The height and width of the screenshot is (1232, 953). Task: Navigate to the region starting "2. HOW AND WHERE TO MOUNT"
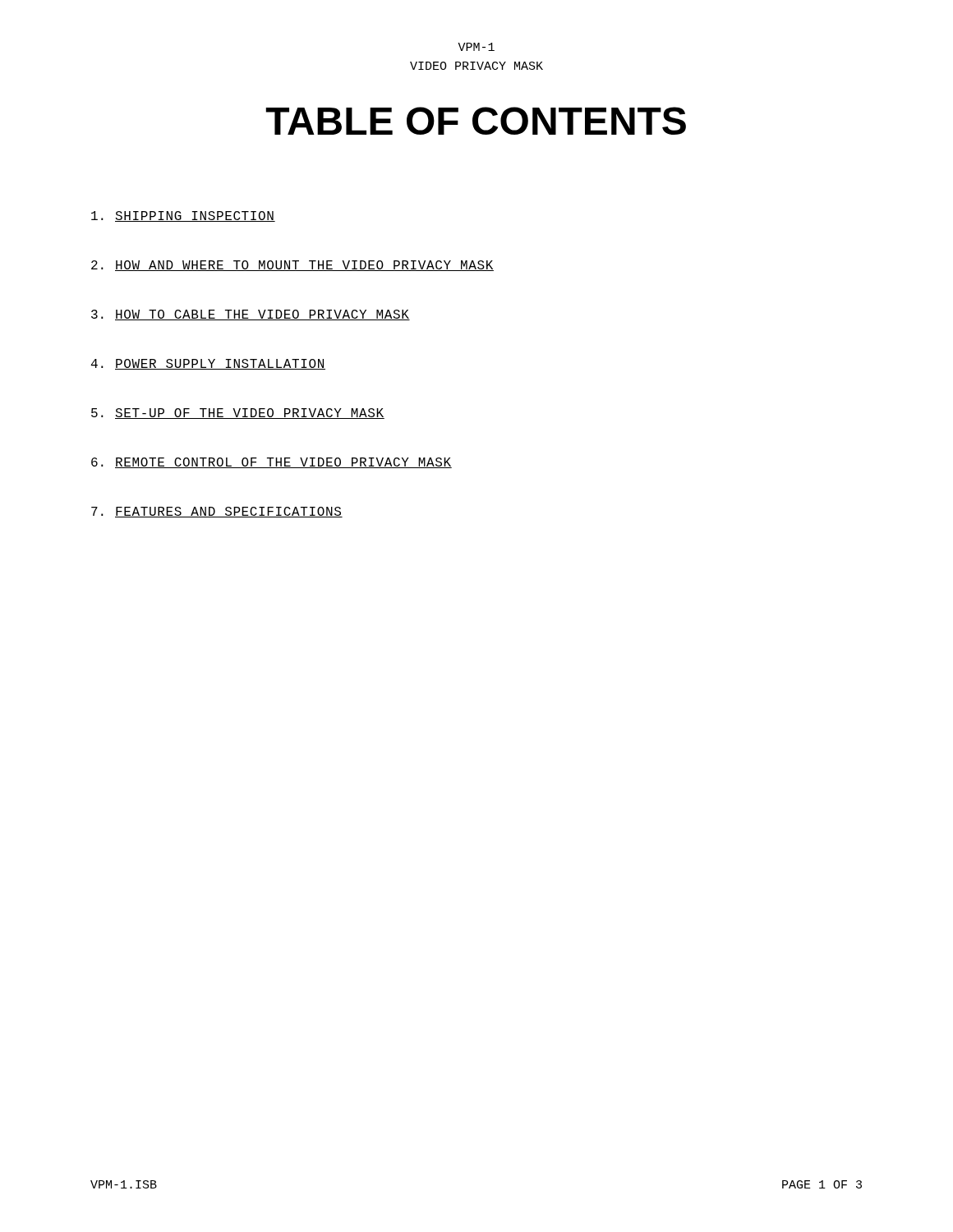click(292, 266)
